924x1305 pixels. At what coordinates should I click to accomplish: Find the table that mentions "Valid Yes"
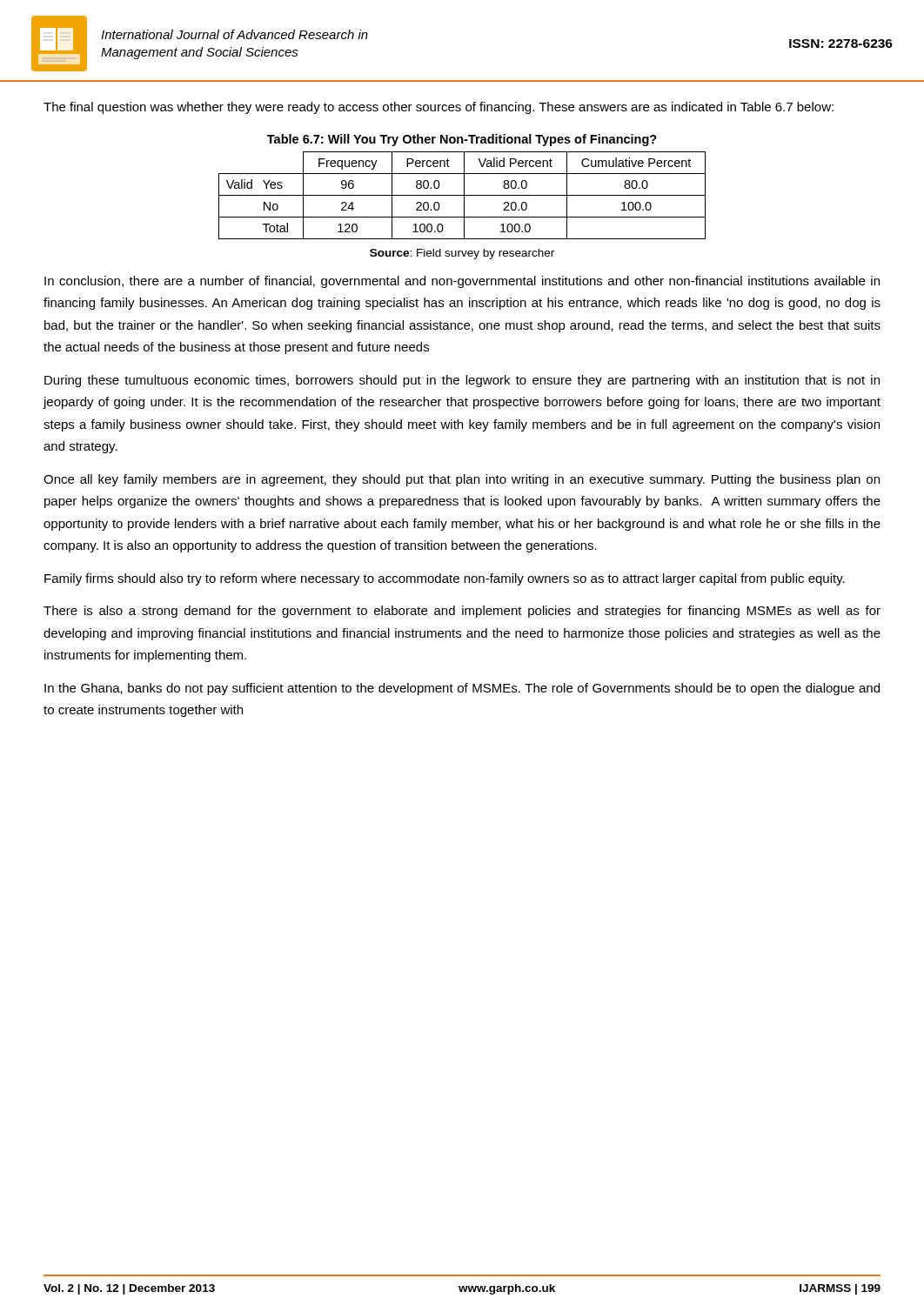pos(462,185)
